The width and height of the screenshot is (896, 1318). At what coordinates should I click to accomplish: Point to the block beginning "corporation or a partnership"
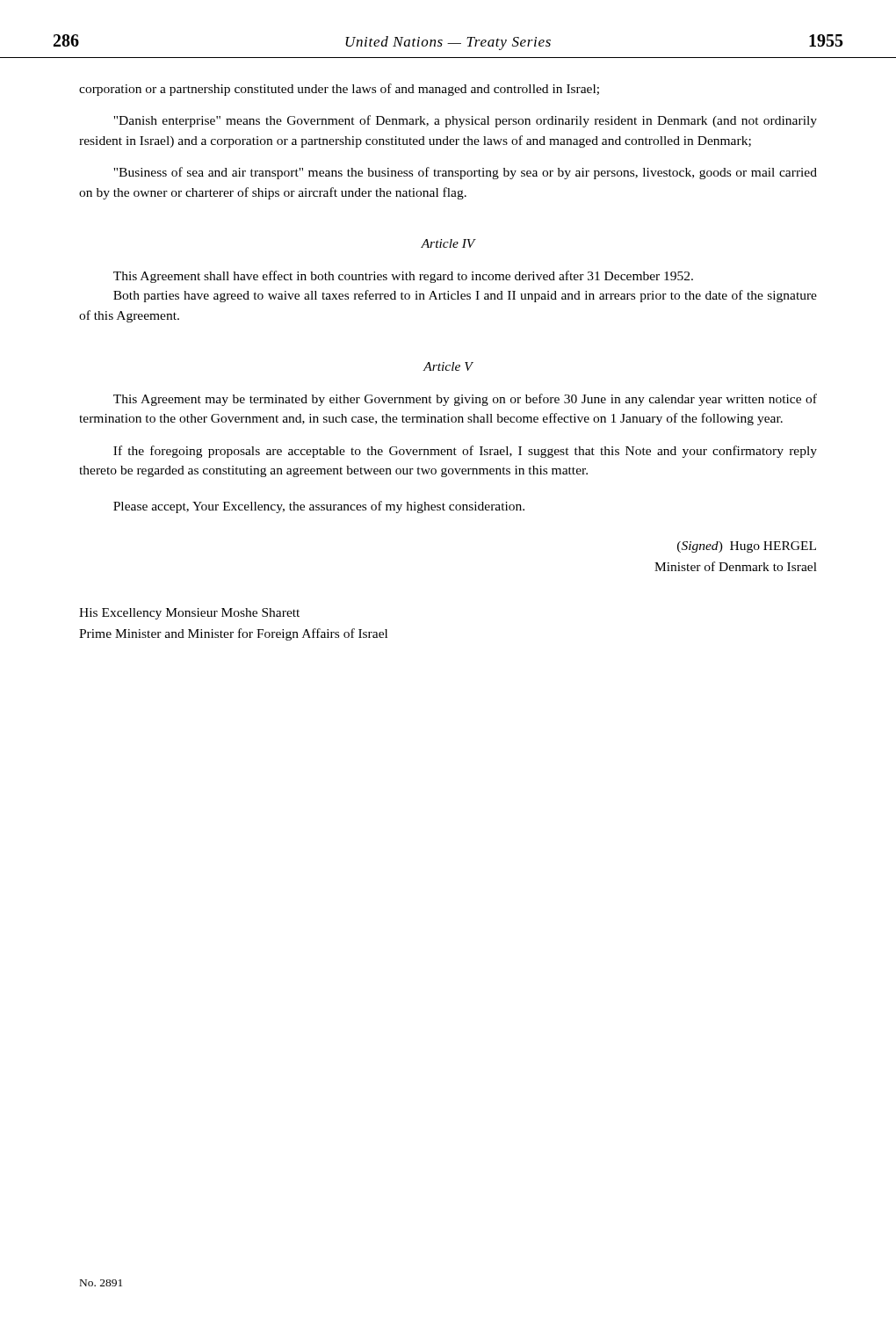(x=340, y=88)
